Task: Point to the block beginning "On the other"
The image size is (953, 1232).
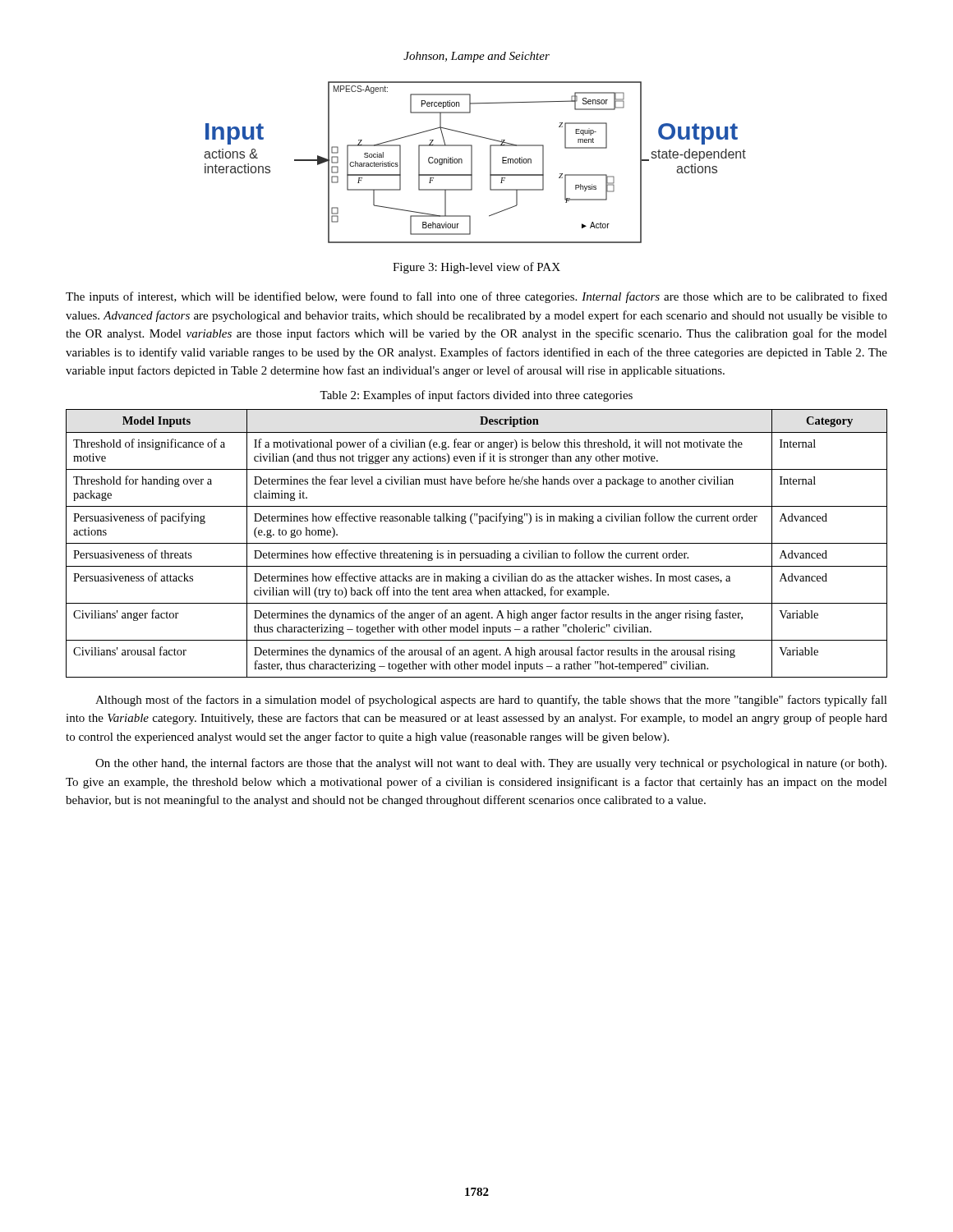Action: click(x=476, y=782)
